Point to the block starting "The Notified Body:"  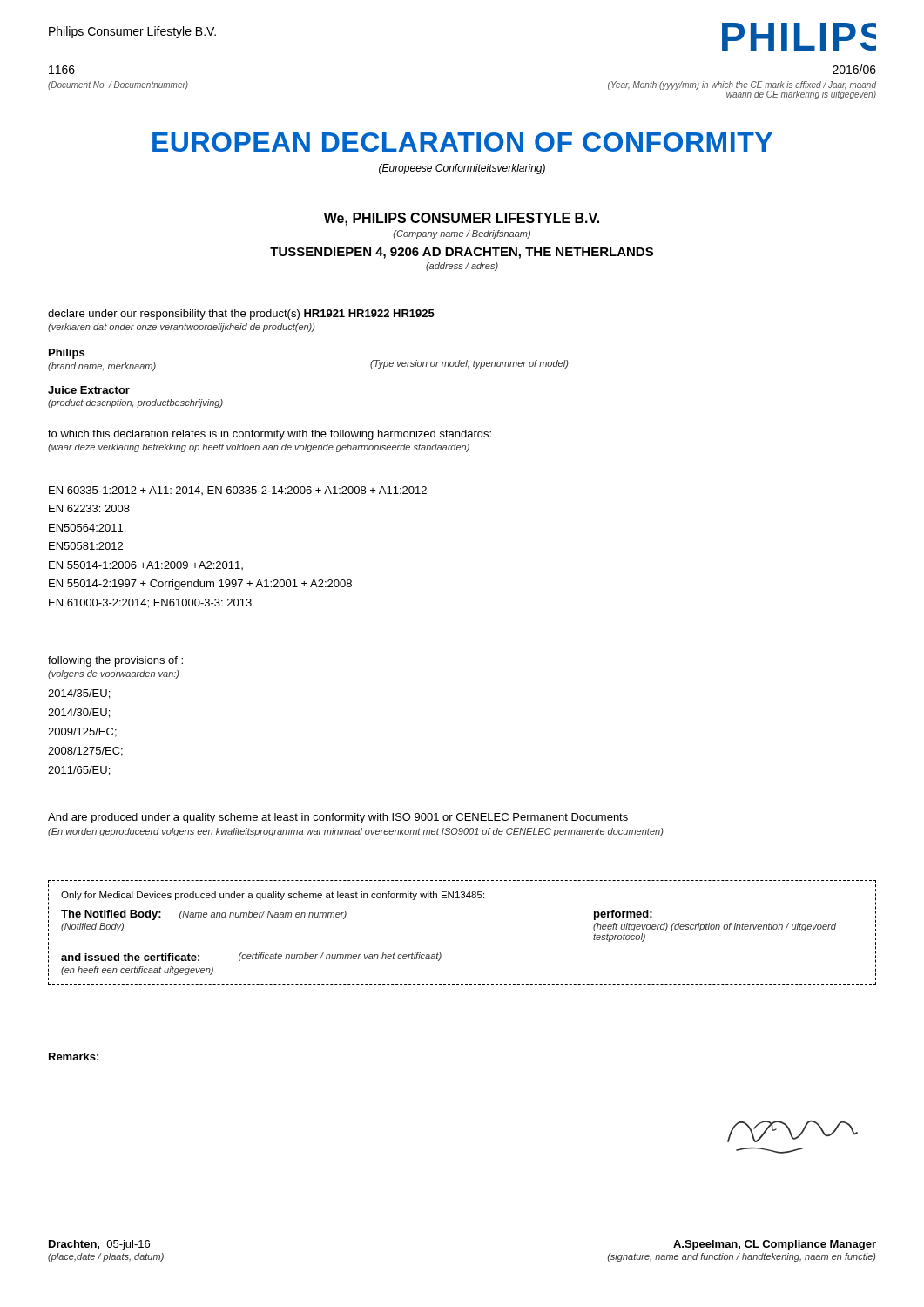(111, 914)
